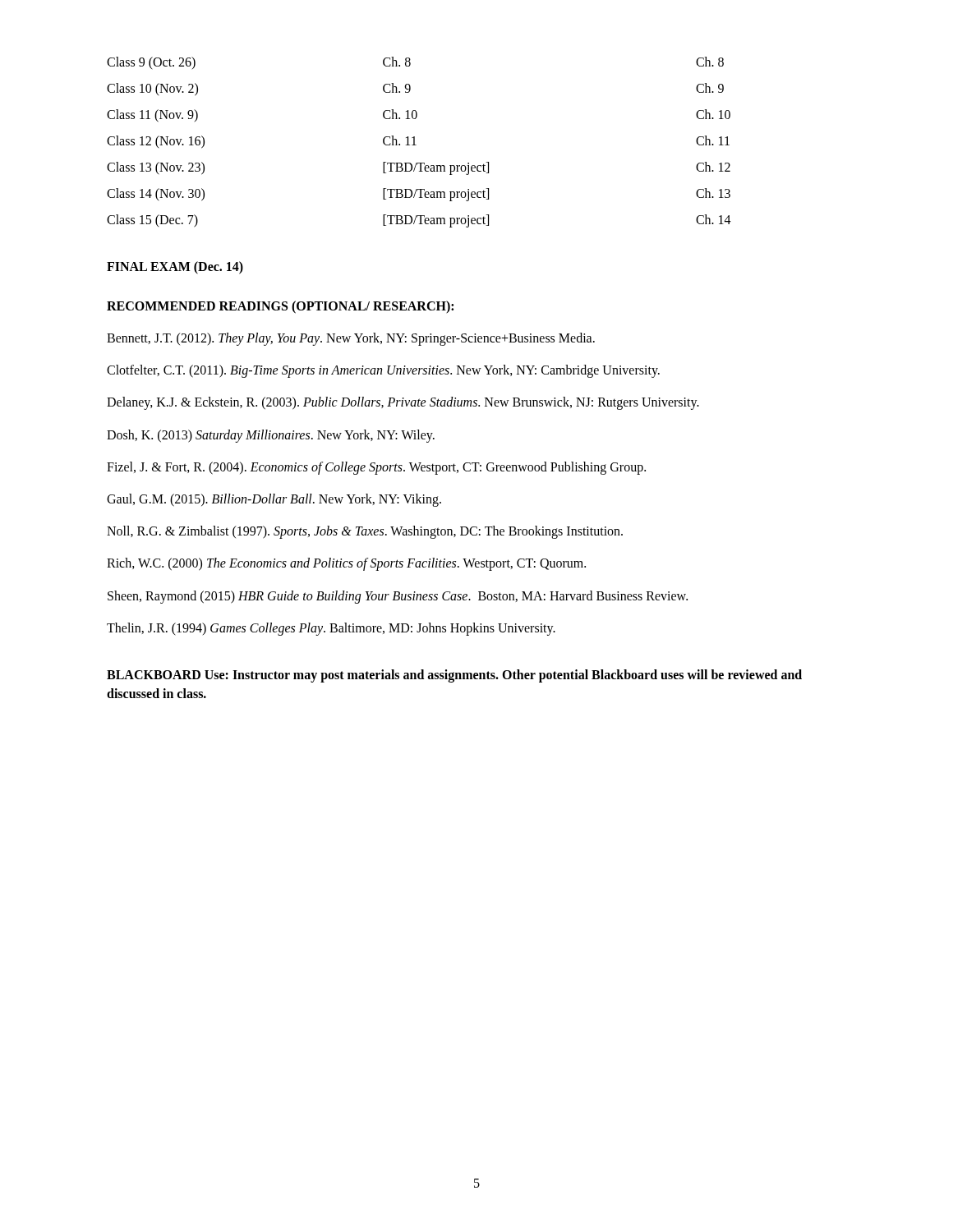953x1232 pixels.
Task: Point to the text starting "Delaney, K.J. & Eckstein, R. (2003). Public Dollars,"
Action: 403,402
